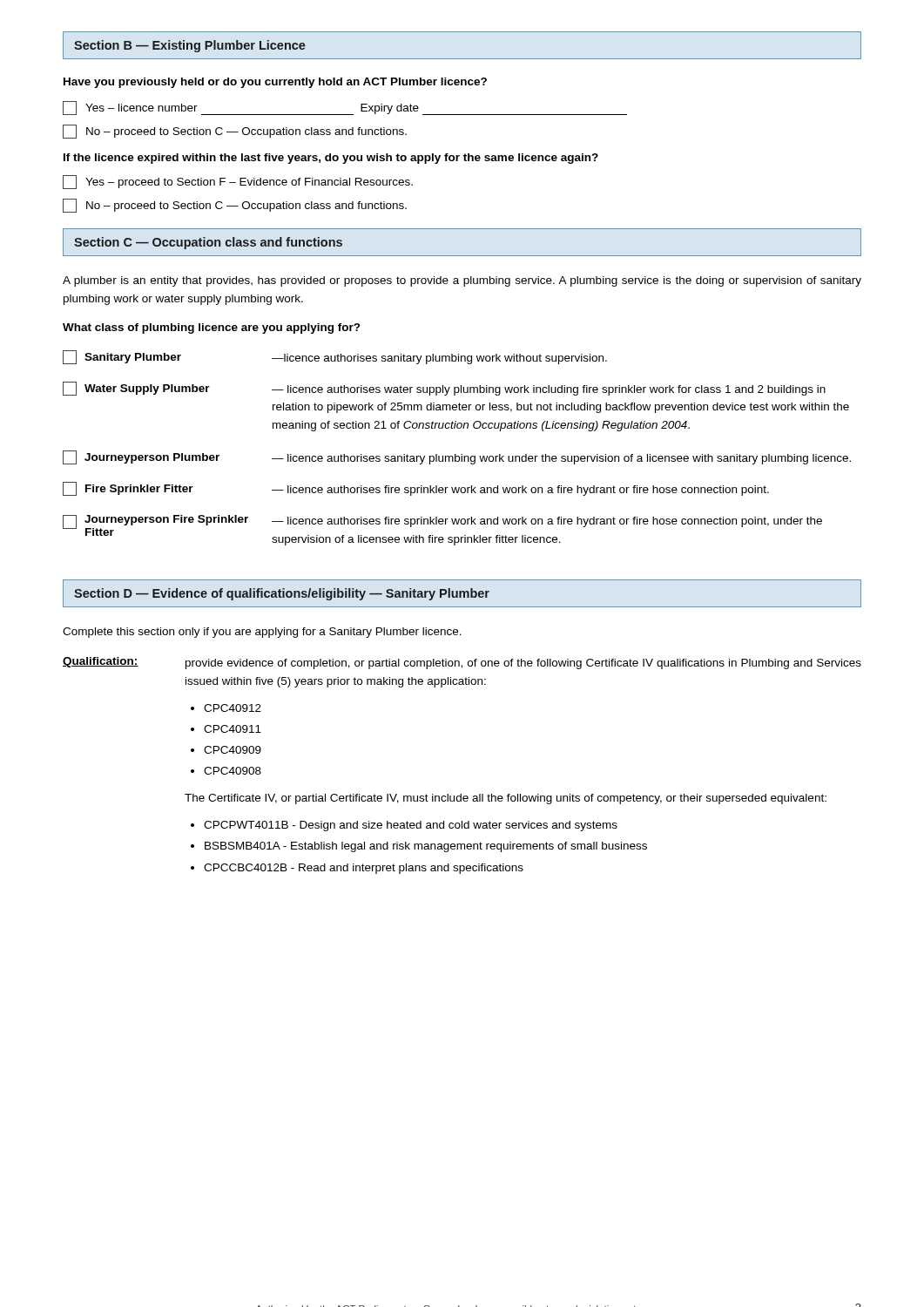Where is the passage that starts "—licence authorises sanitary plumbing work"?

coord(440,358)
